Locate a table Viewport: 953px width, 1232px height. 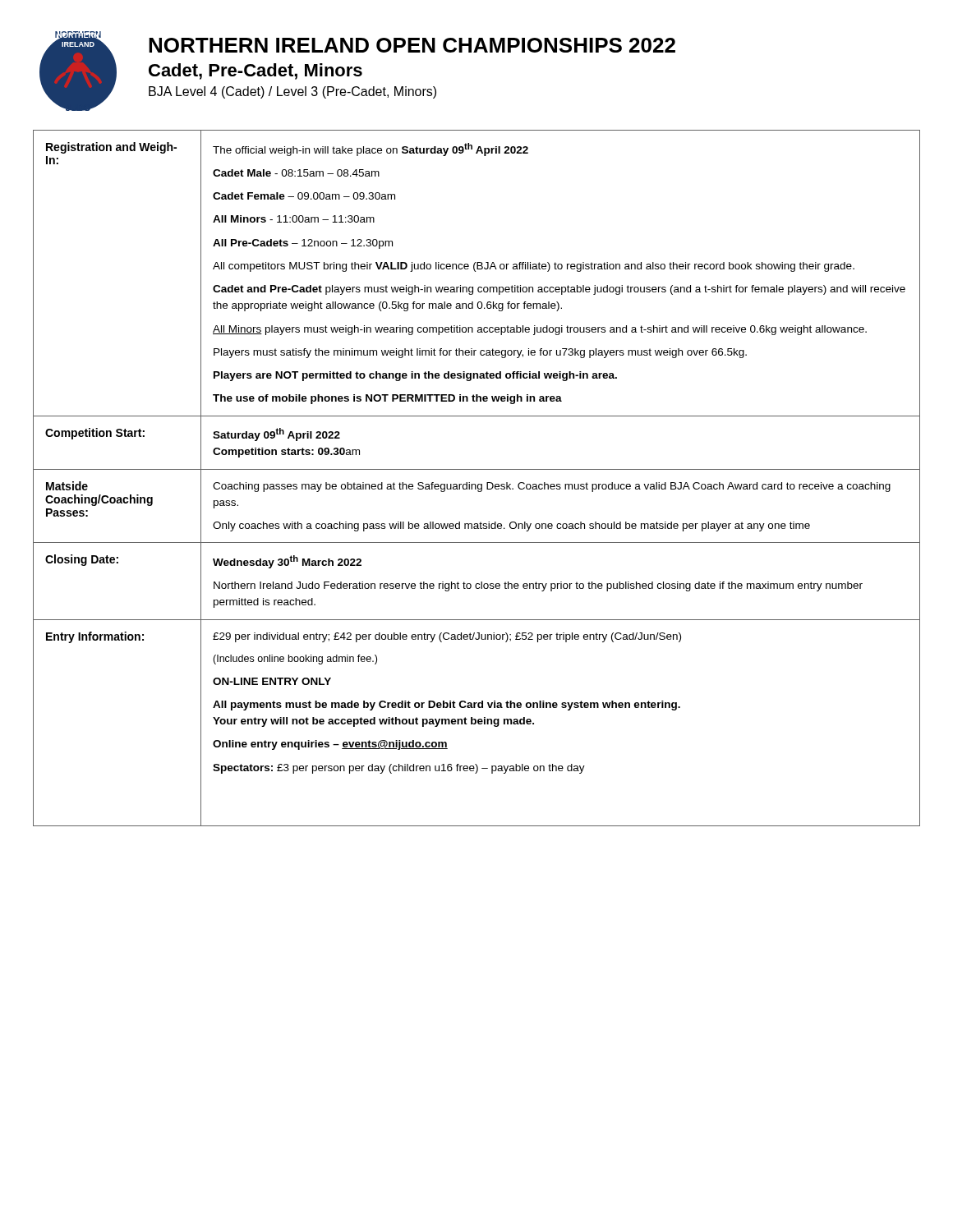pyautogui.click(x=476, y=478)
